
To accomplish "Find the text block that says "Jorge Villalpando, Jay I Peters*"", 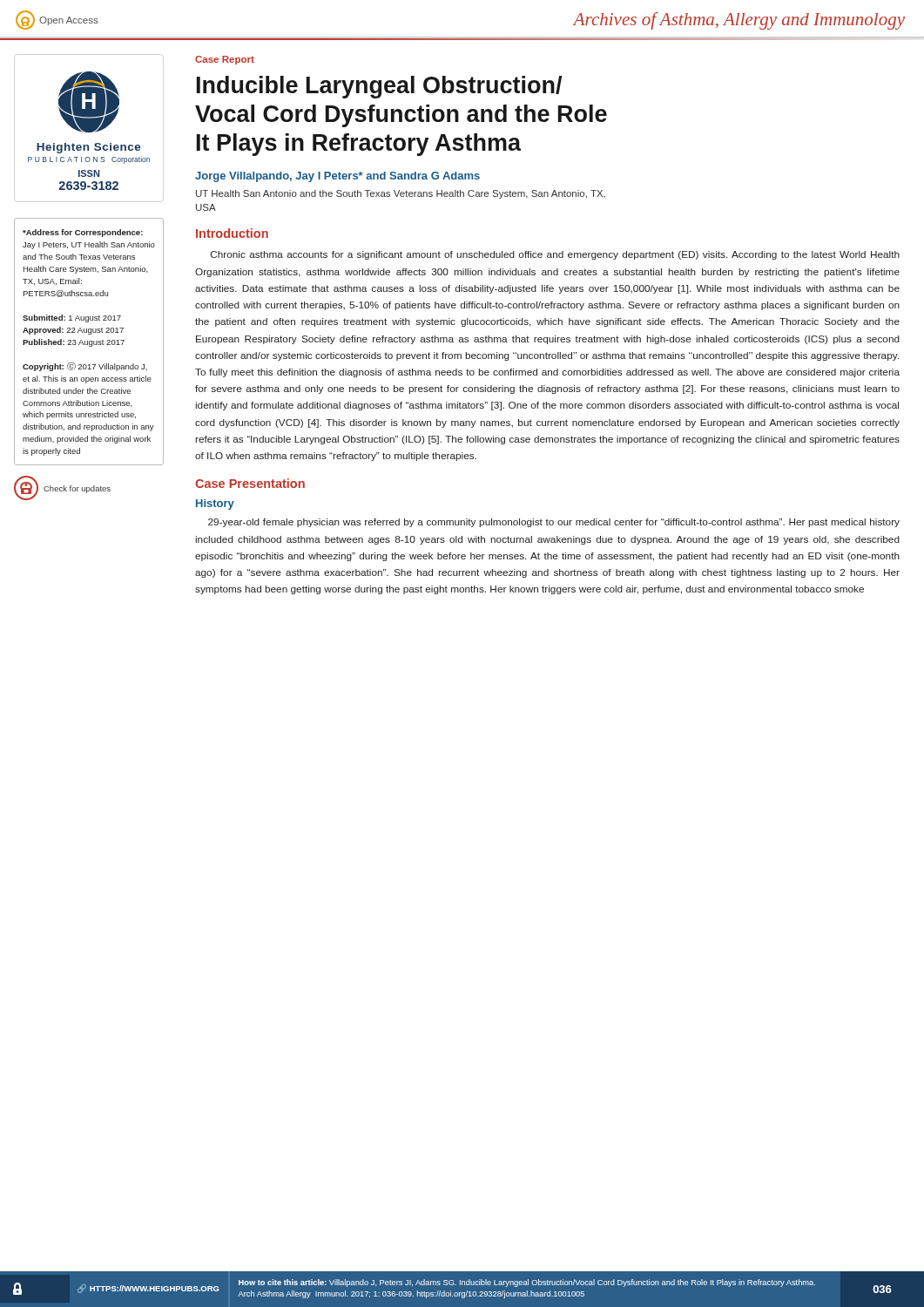I will click(x=338, y=175).
